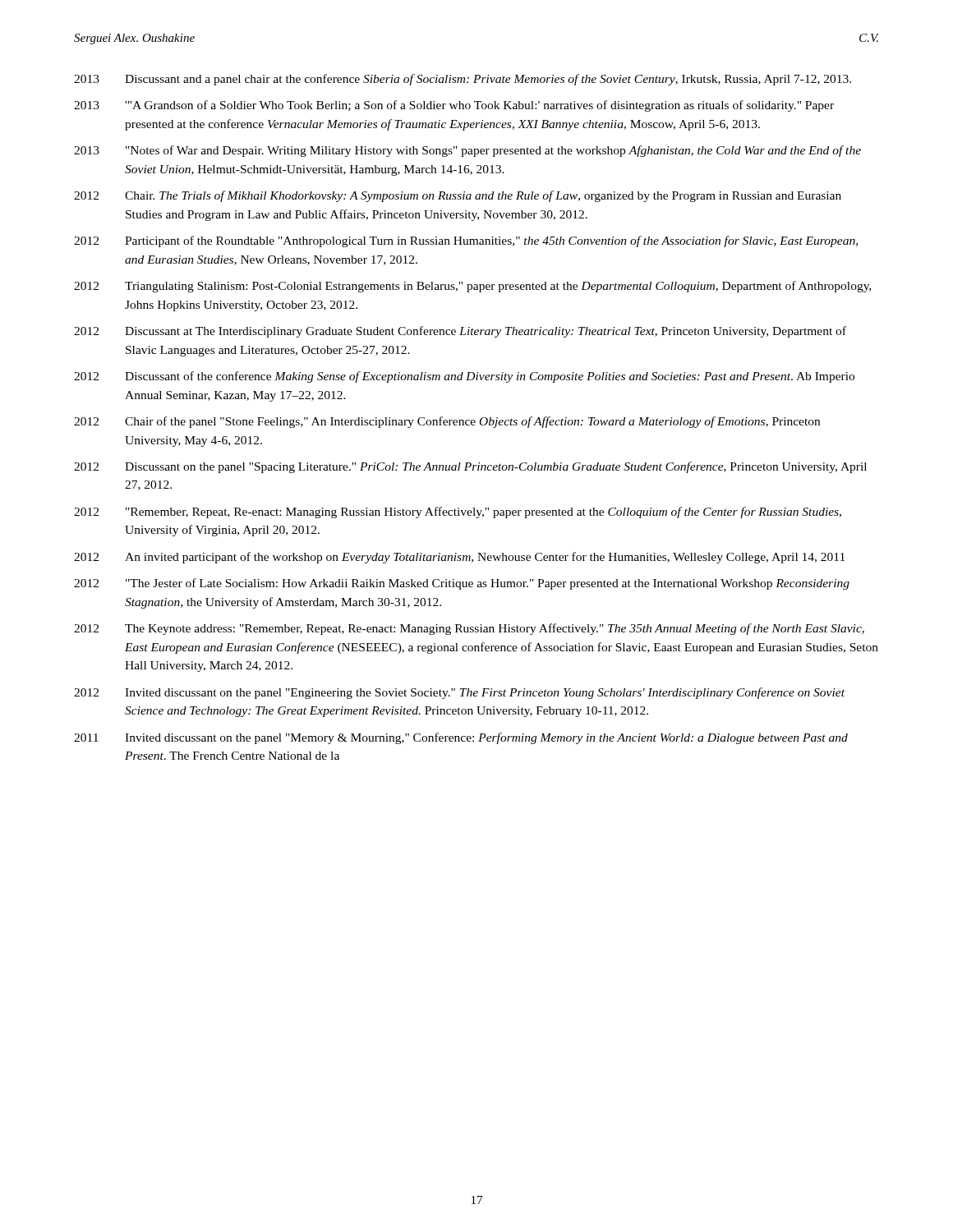Find the block on this page that starts "2013 "Notes of War and Despair."

pyautogui.click(x=476, y=160)
